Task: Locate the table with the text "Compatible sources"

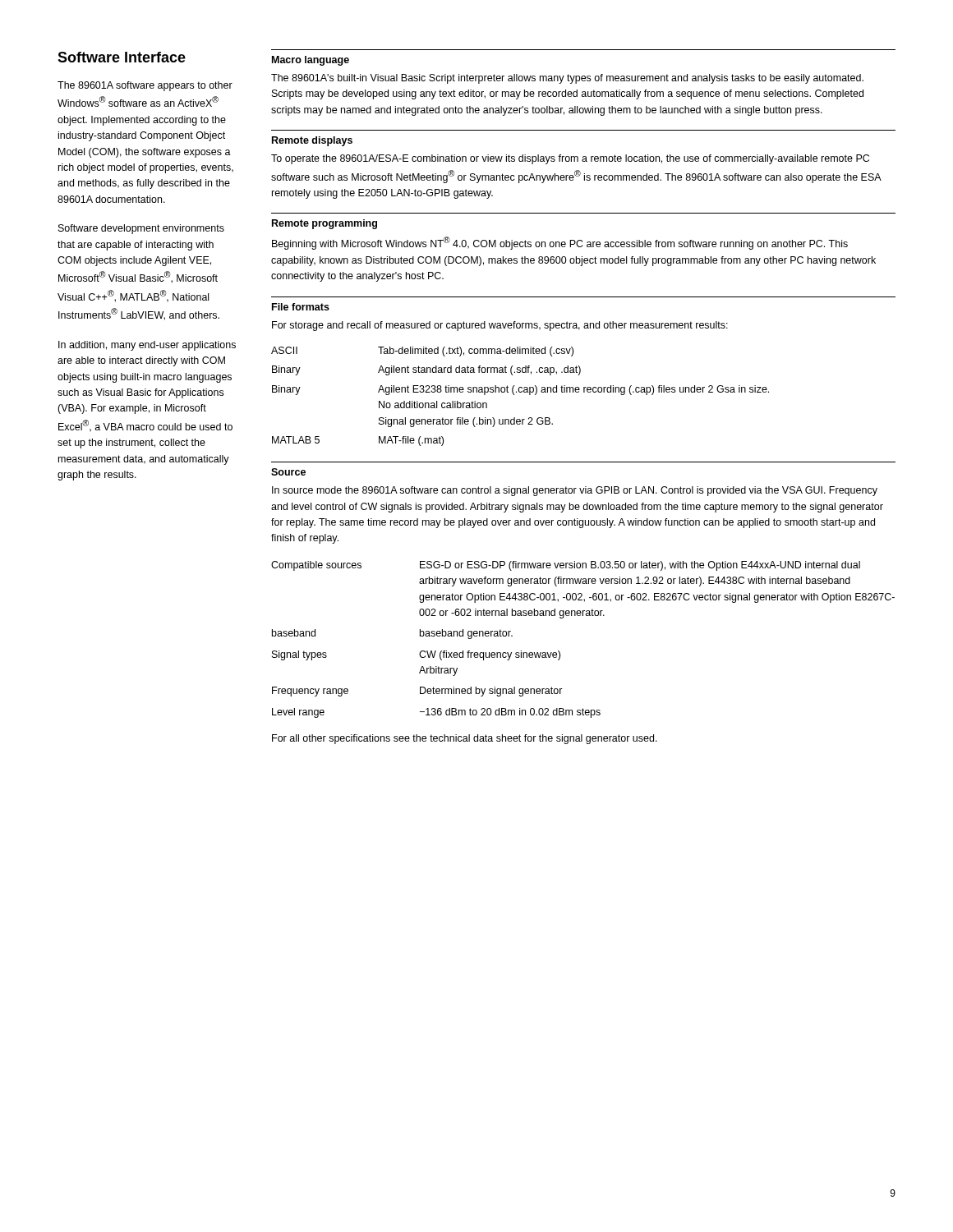Action: point(583,639)
